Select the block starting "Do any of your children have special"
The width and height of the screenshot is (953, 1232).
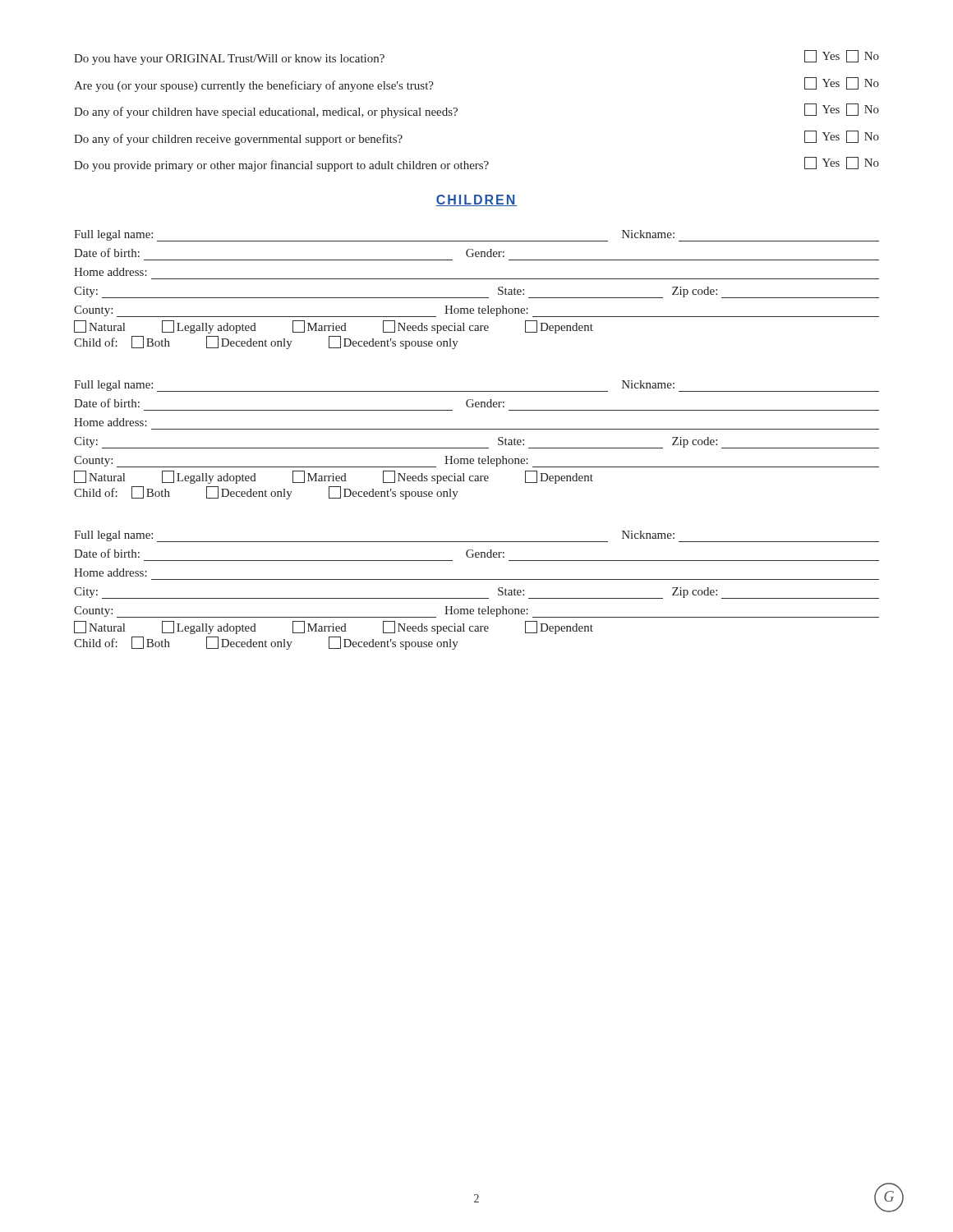coord(266,110)
